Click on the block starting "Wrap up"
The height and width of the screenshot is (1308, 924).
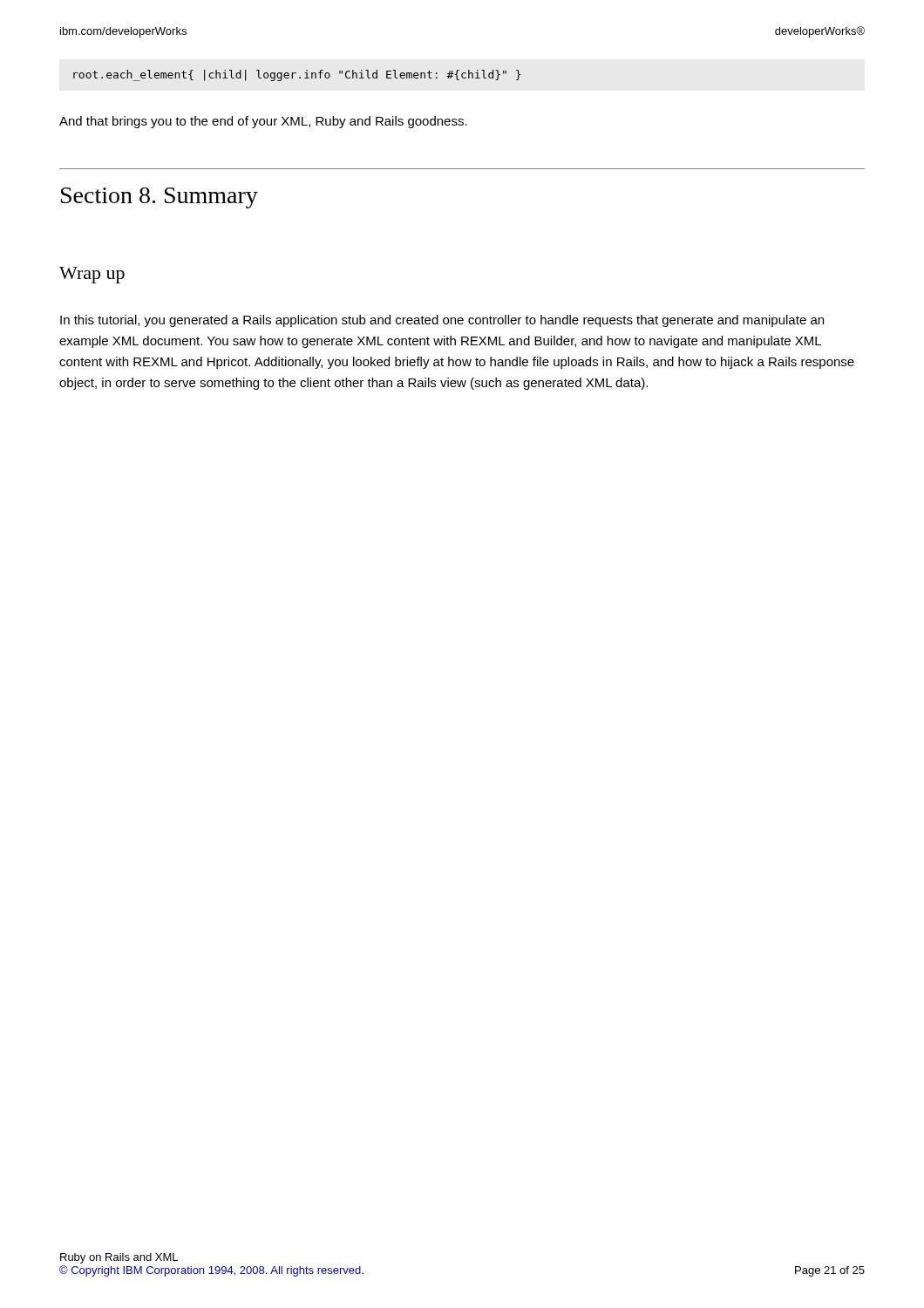pos(92,273)
